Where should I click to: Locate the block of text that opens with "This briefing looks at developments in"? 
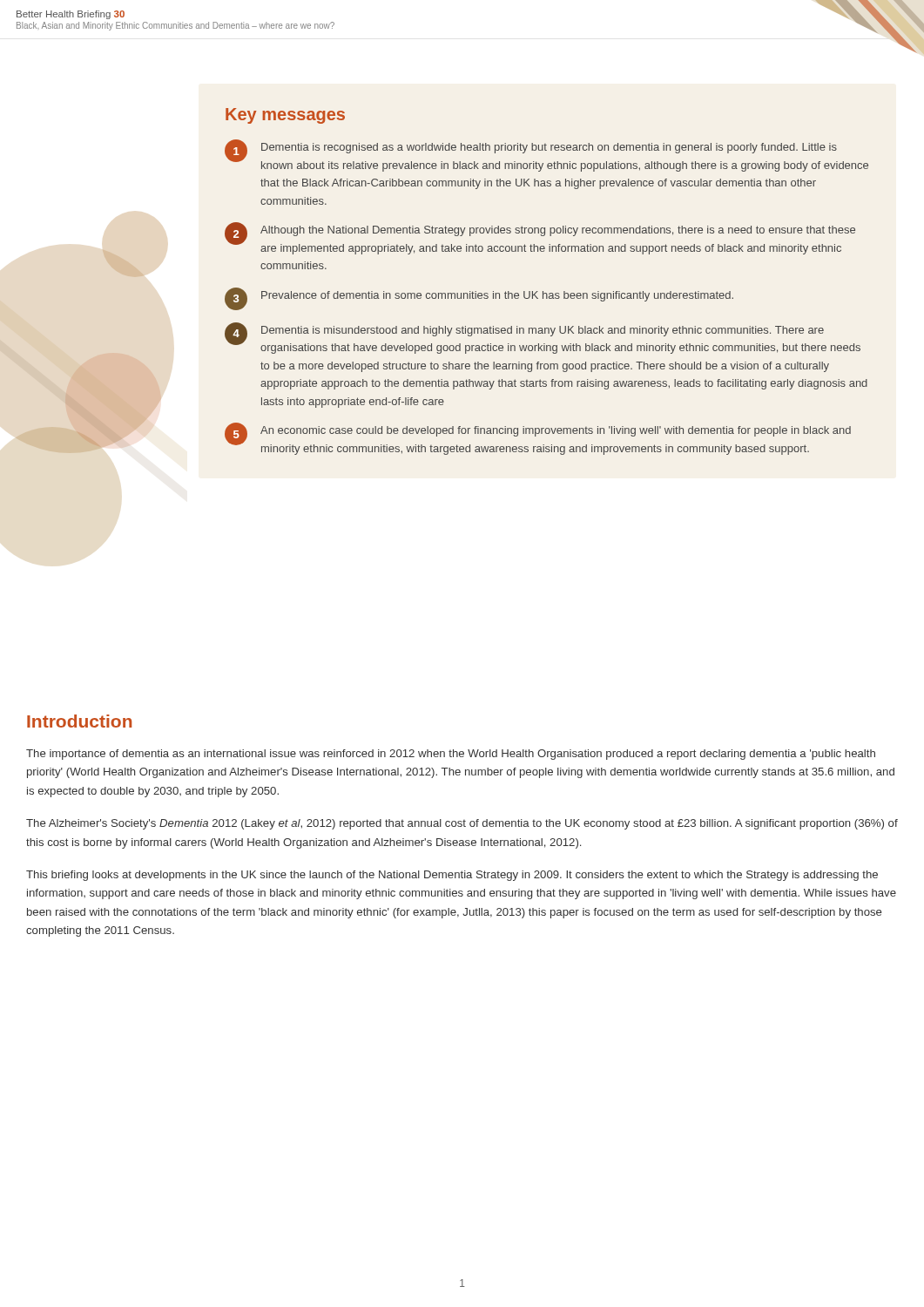click(461, 902)
